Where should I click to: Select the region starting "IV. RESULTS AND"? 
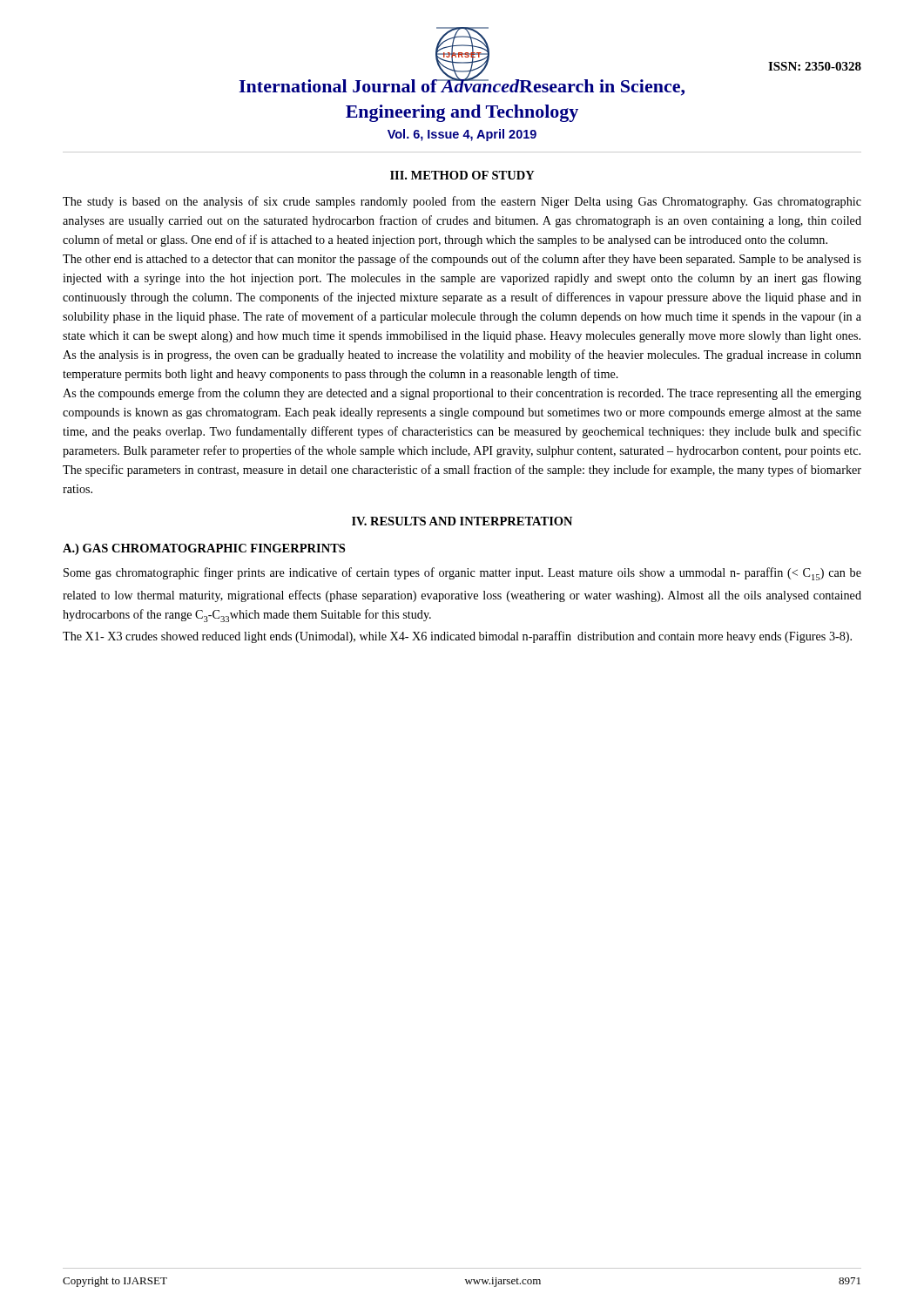pyautogui.click(x=462, y=521)
